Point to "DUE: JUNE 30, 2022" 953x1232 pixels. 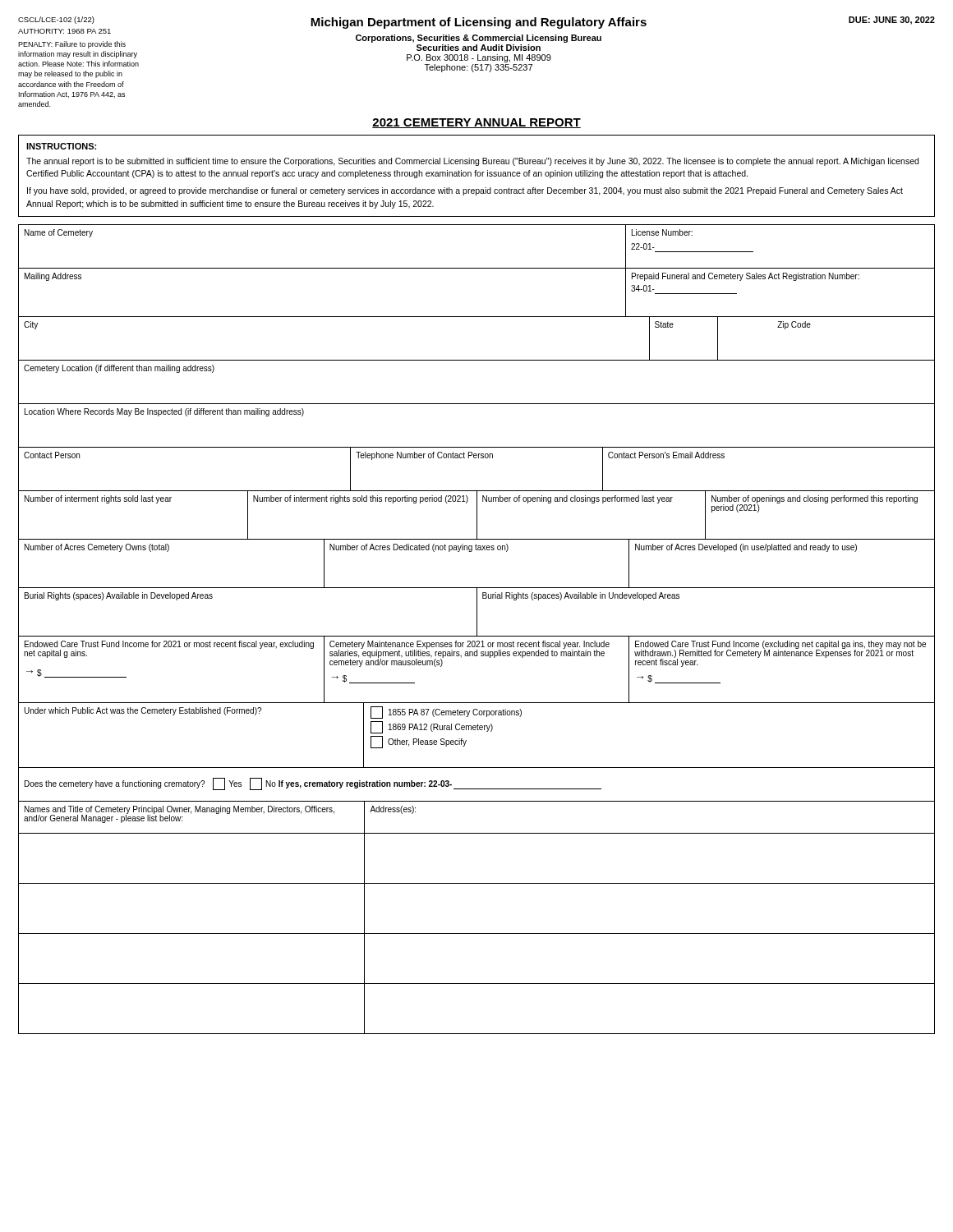tap(892, 20)
